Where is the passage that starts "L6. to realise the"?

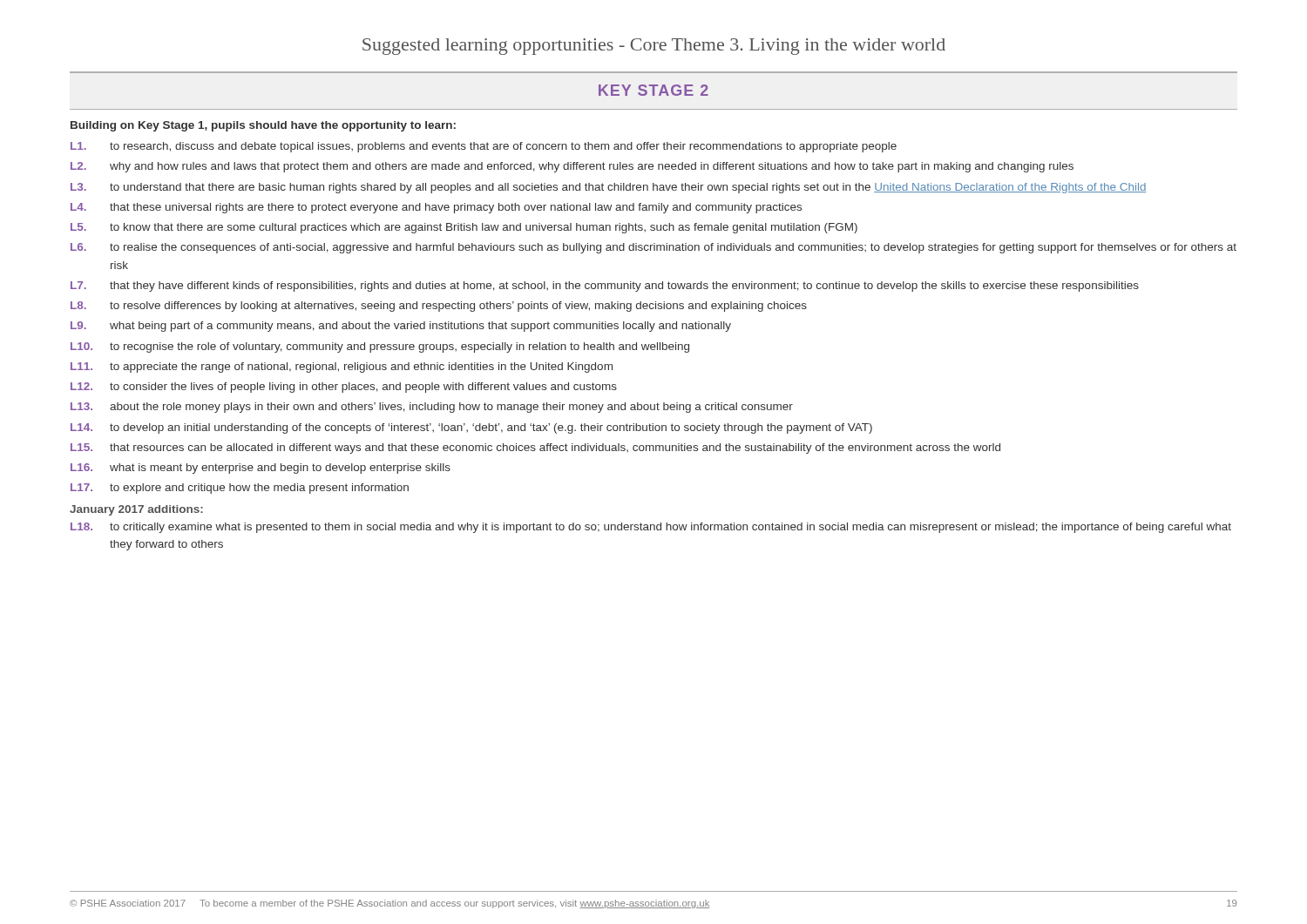(654, 257)
